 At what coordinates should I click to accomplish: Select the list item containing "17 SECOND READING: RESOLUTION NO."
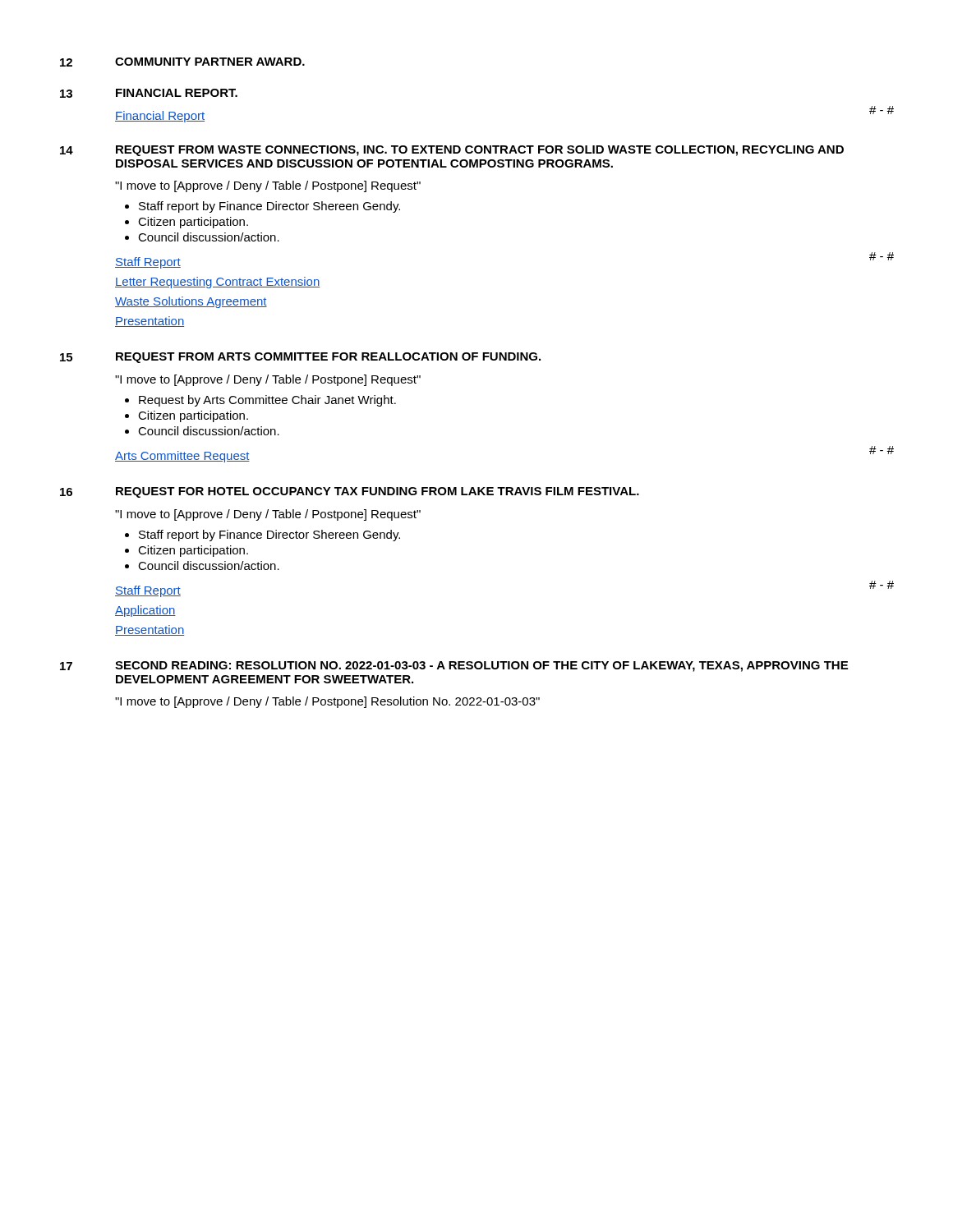click(454, 667)
